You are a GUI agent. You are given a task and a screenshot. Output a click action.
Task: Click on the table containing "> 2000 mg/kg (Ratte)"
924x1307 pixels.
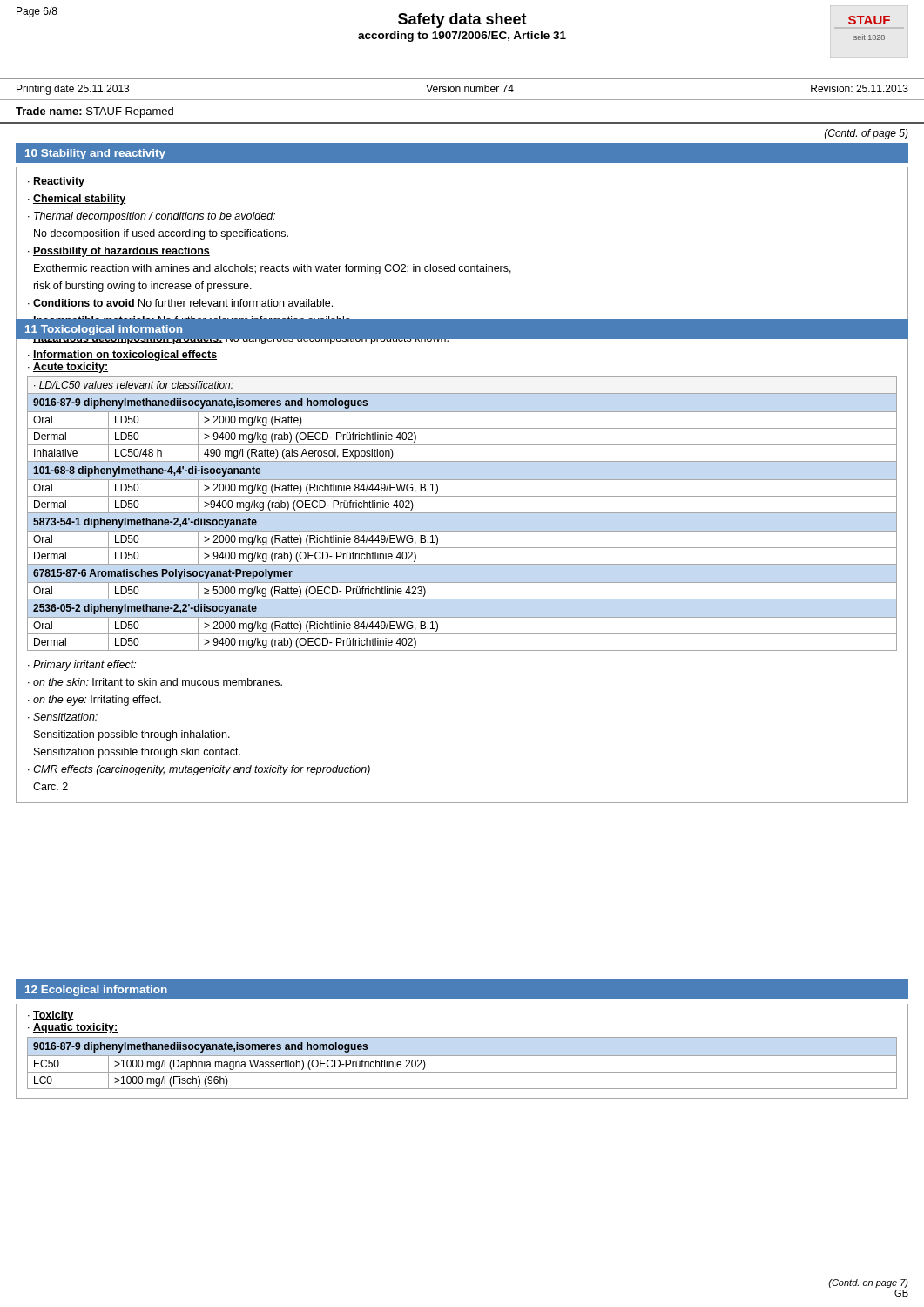pyautogui.click(x=462, y=514)
